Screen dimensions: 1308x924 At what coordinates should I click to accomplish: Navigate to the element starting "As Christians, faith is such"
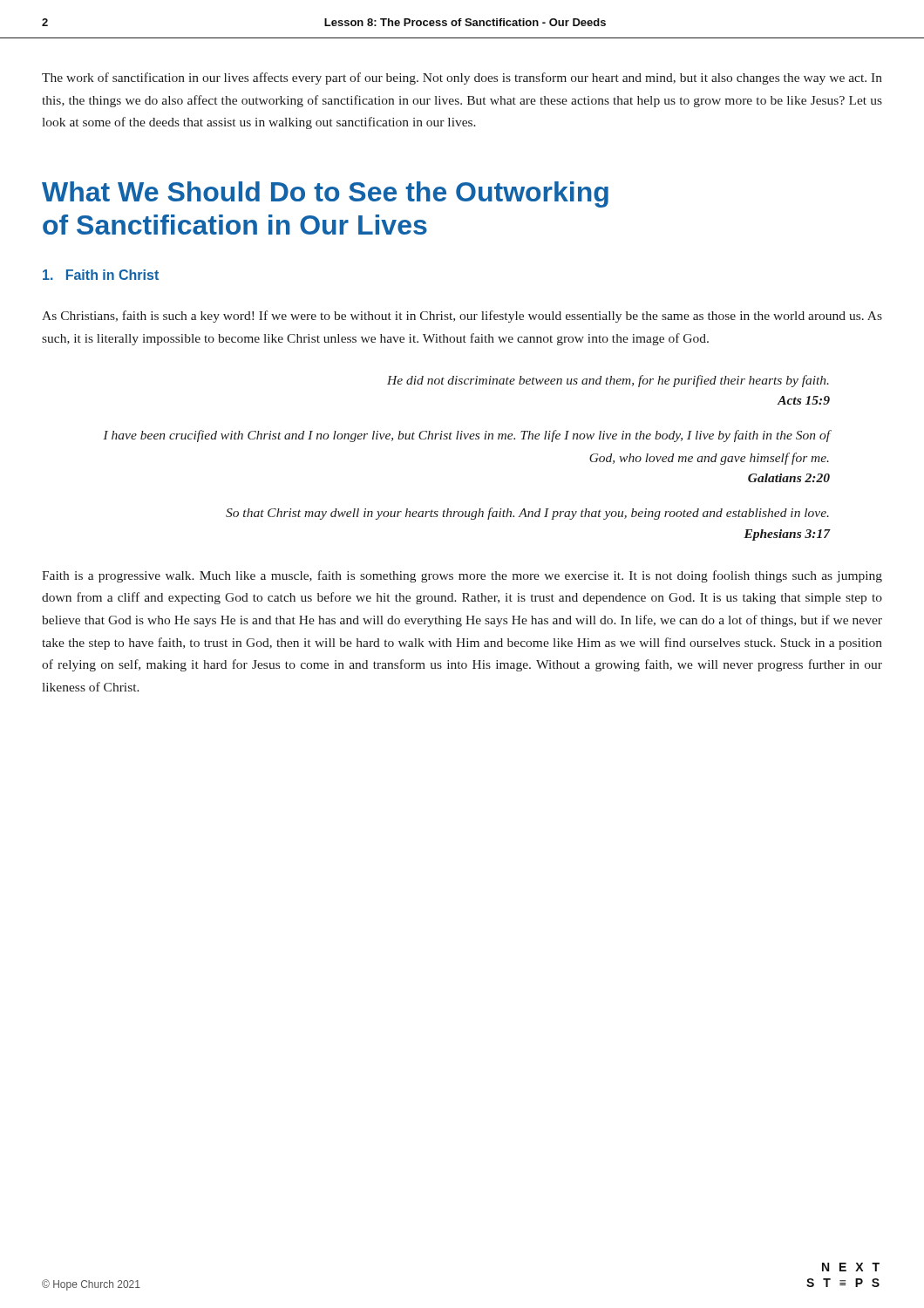462,327
